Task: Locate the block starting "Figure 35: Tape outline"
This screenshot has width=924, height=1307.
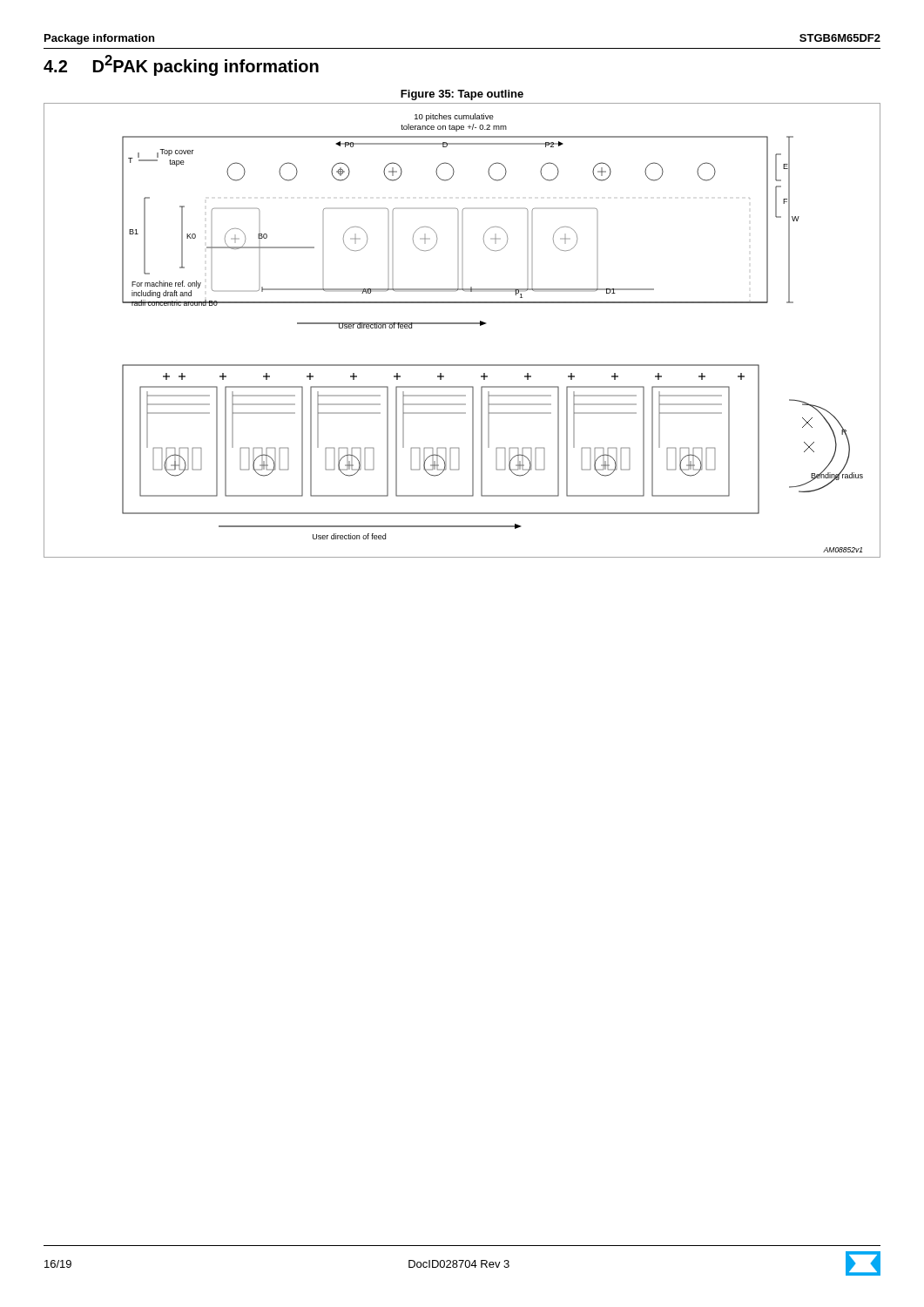Action: 462,94
